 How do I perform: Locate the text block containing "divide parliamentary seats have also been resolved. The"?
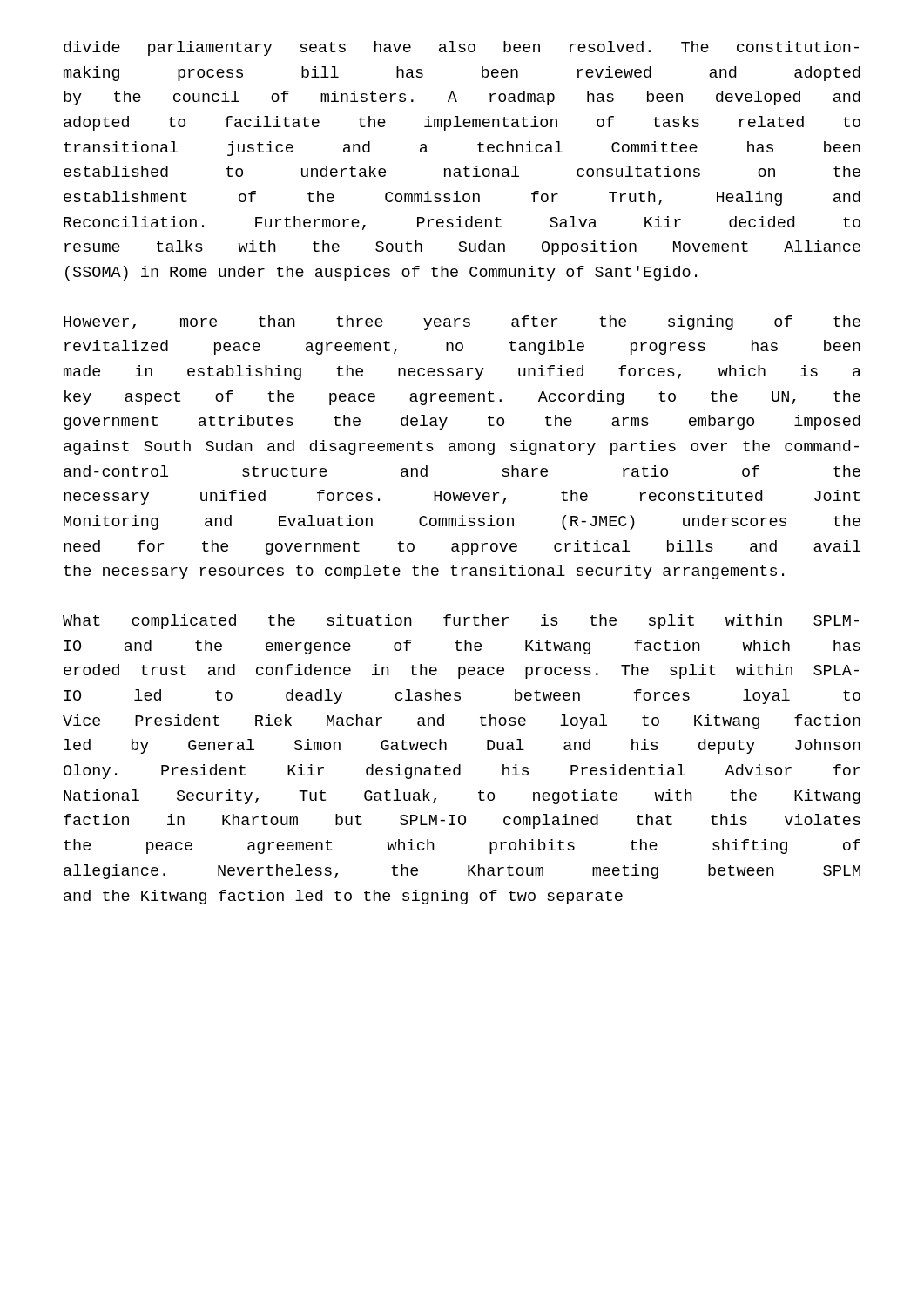462,161
